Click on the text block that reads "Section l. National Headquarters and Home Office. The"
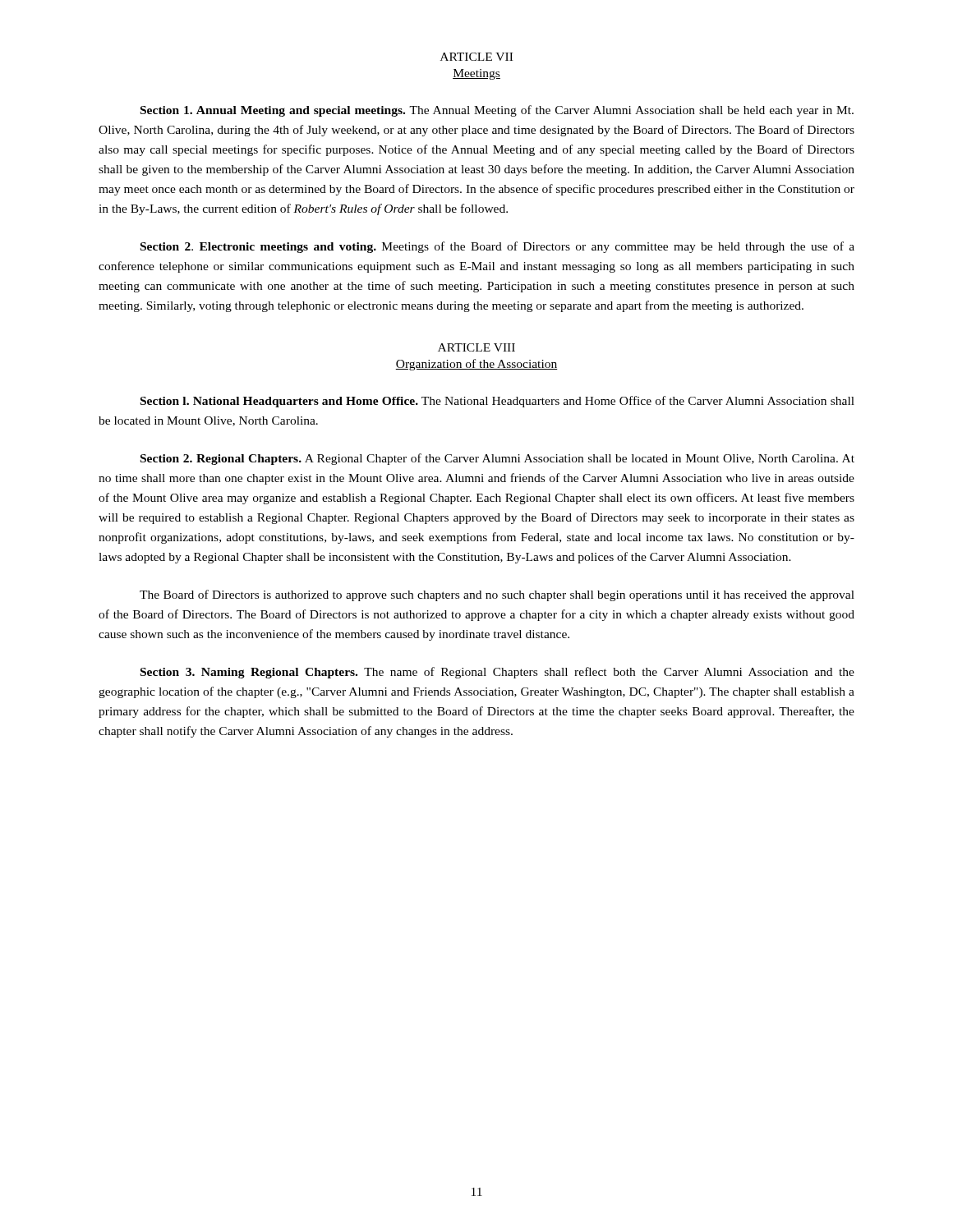 pos(476,411)
